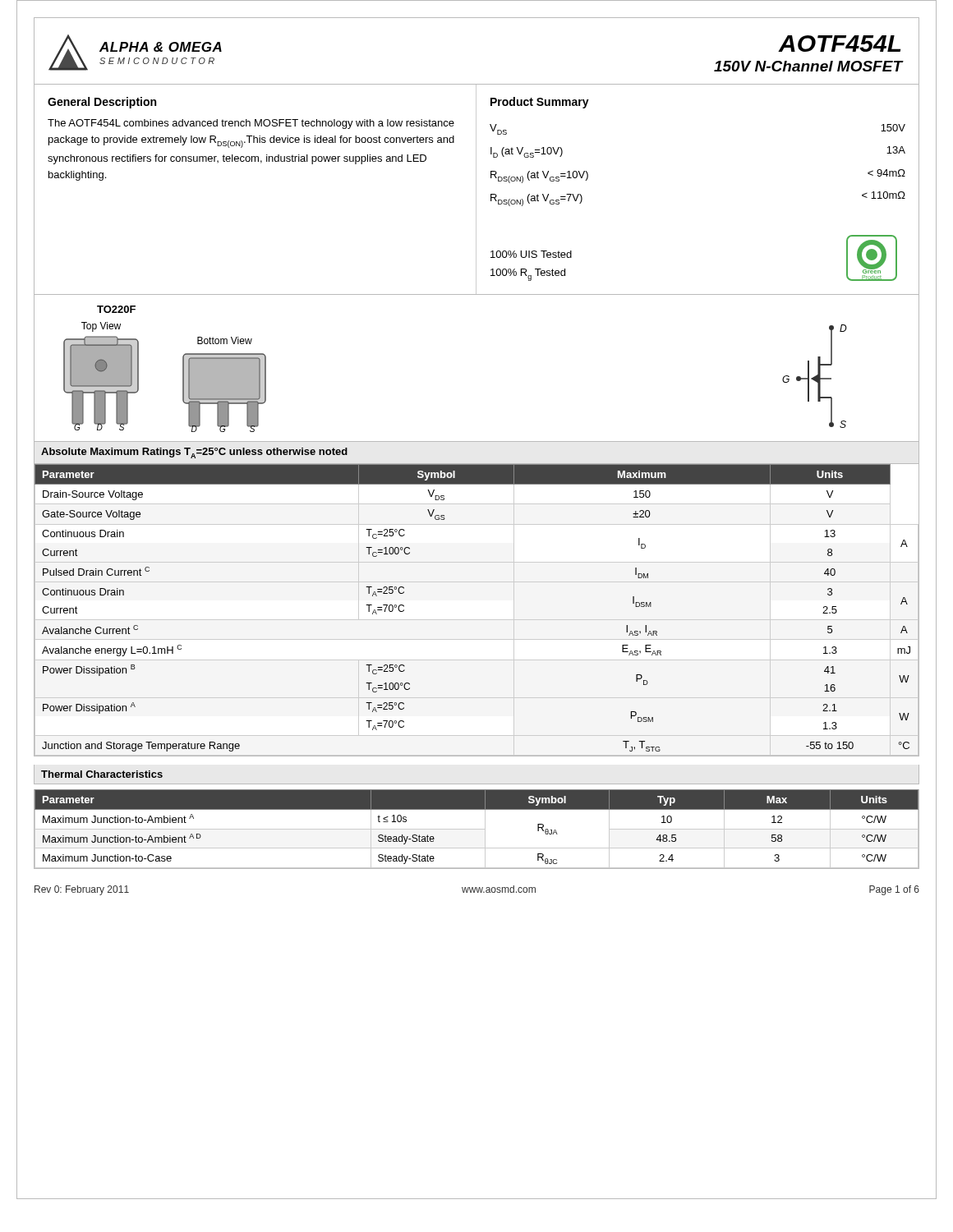Find the text block containing "100% UIS Tested 100% Rg"
The width and height of the screenshot is (953, 1232).
coord(531,264)
